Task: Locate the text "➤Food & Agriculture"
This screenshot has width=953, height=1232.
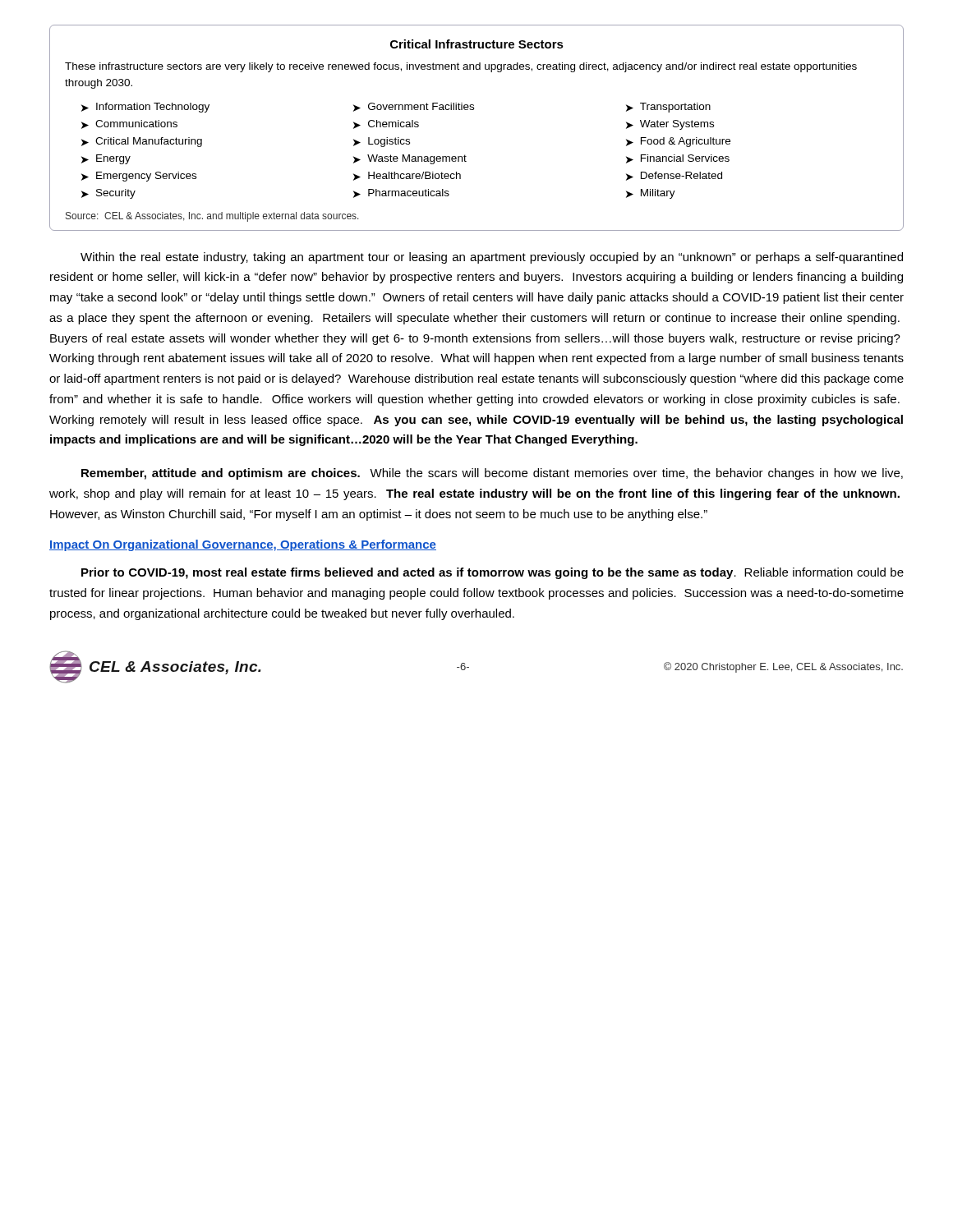Action: 678,141
